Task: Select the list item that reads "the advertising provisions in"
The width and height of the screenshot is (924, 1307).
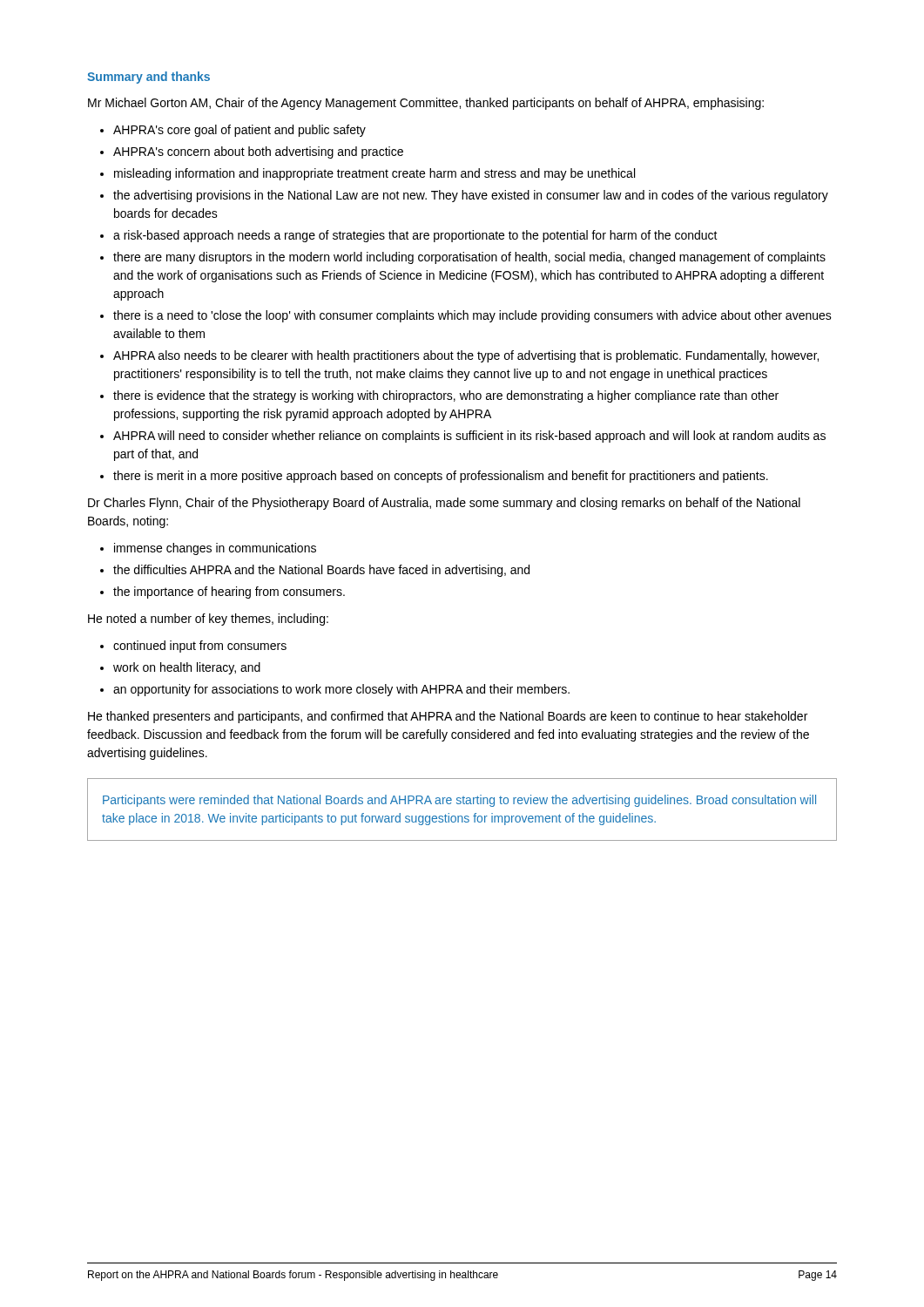Action: (471, 204)
